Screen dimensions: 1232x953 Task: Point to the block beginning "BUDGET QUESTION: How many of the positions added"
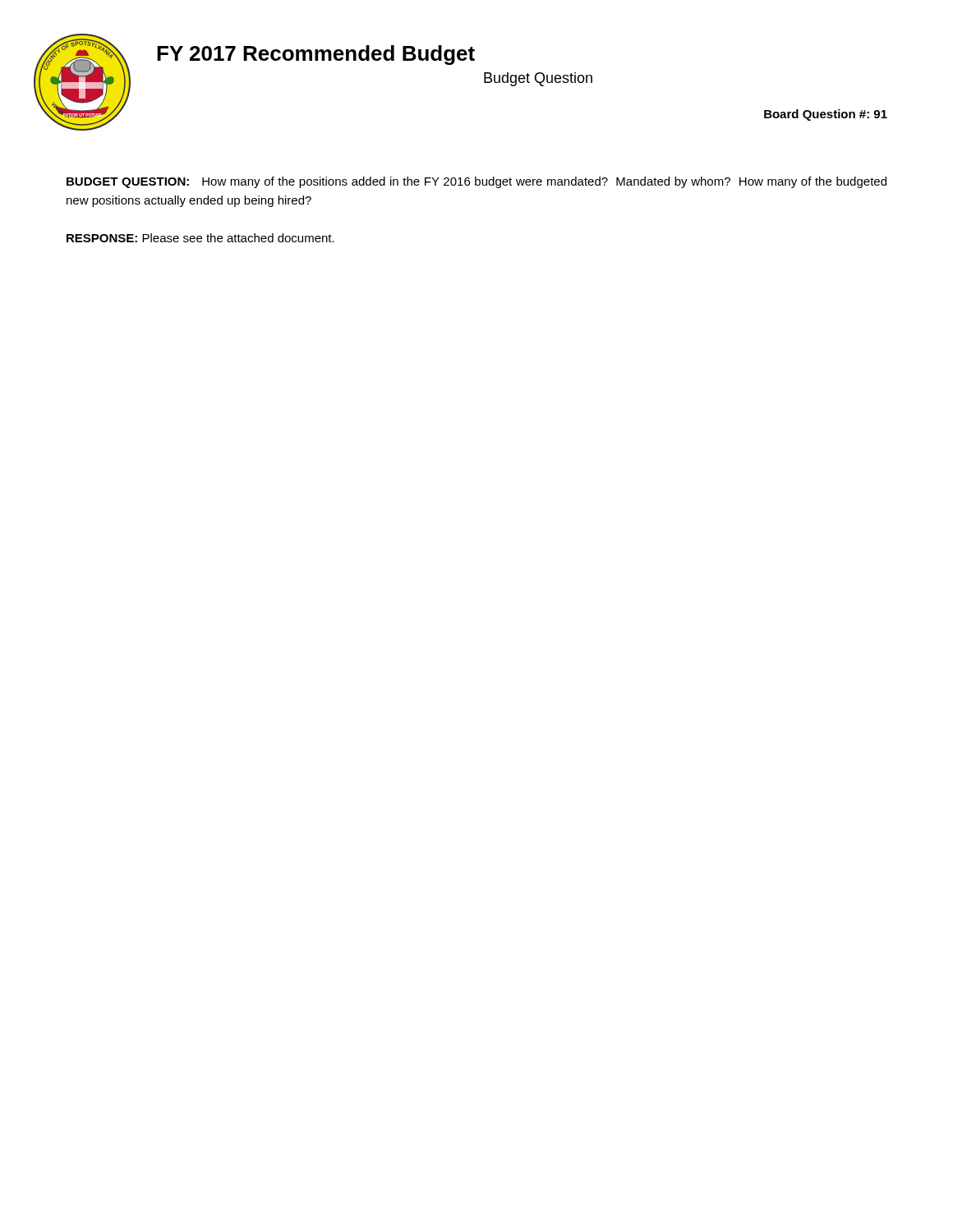click(x=476, y=190)
